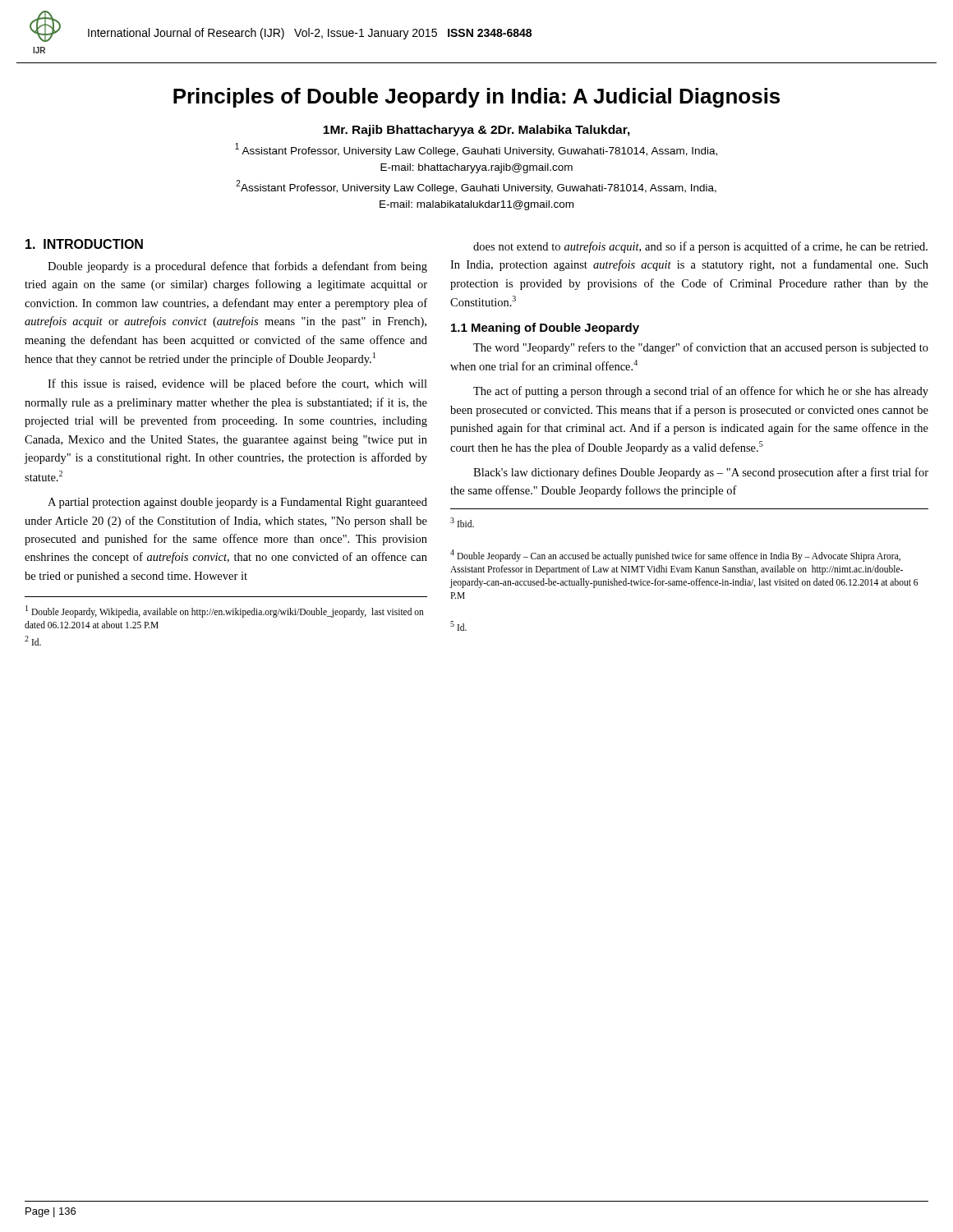Click on the text block containing "If this issue is raised, evidence will"
953x1232 pixels.
coord(226,431)
